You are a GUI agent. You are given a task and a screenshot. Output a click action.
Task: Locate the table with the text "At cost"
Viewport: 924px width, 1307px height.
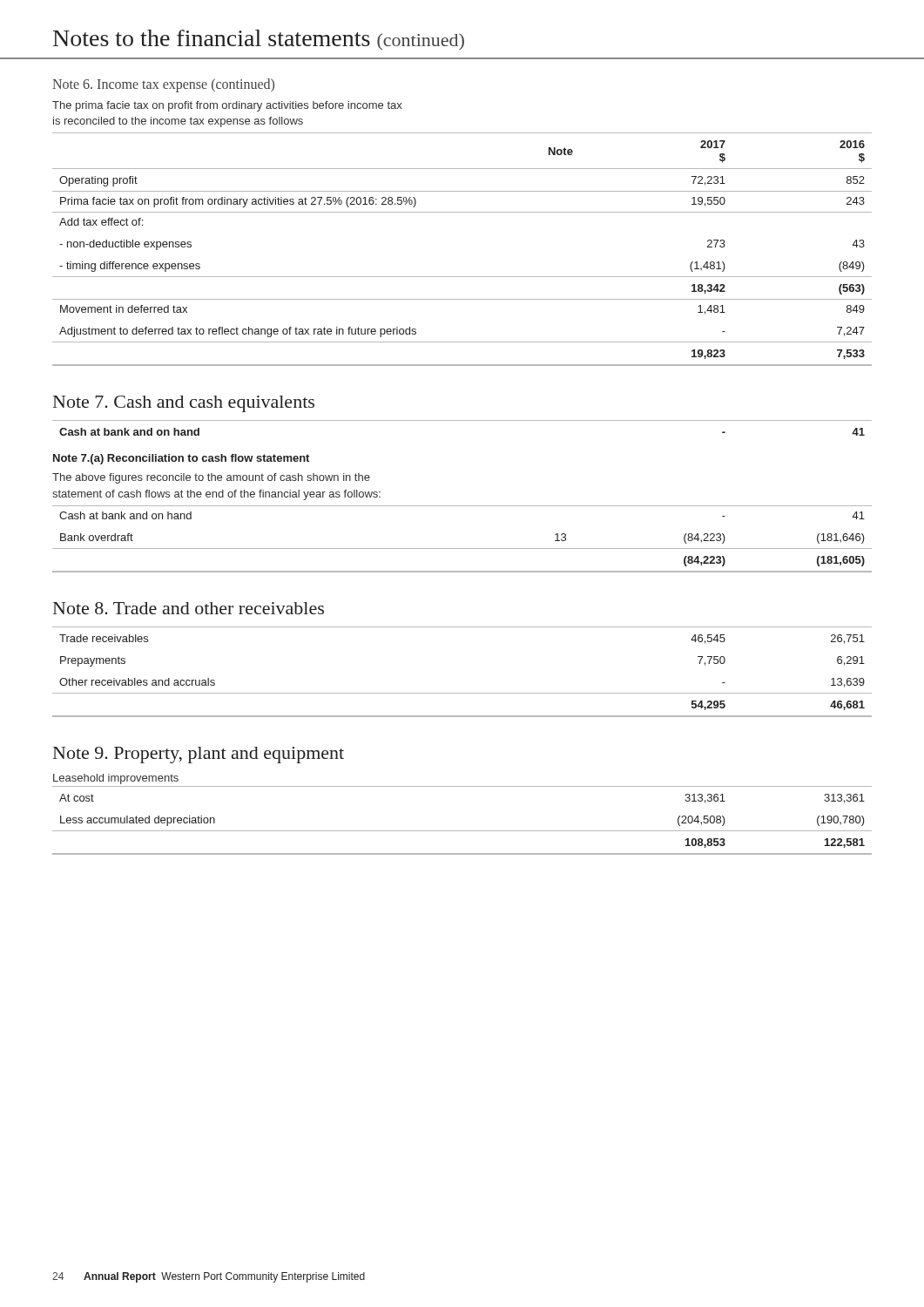tap(462, 820)
